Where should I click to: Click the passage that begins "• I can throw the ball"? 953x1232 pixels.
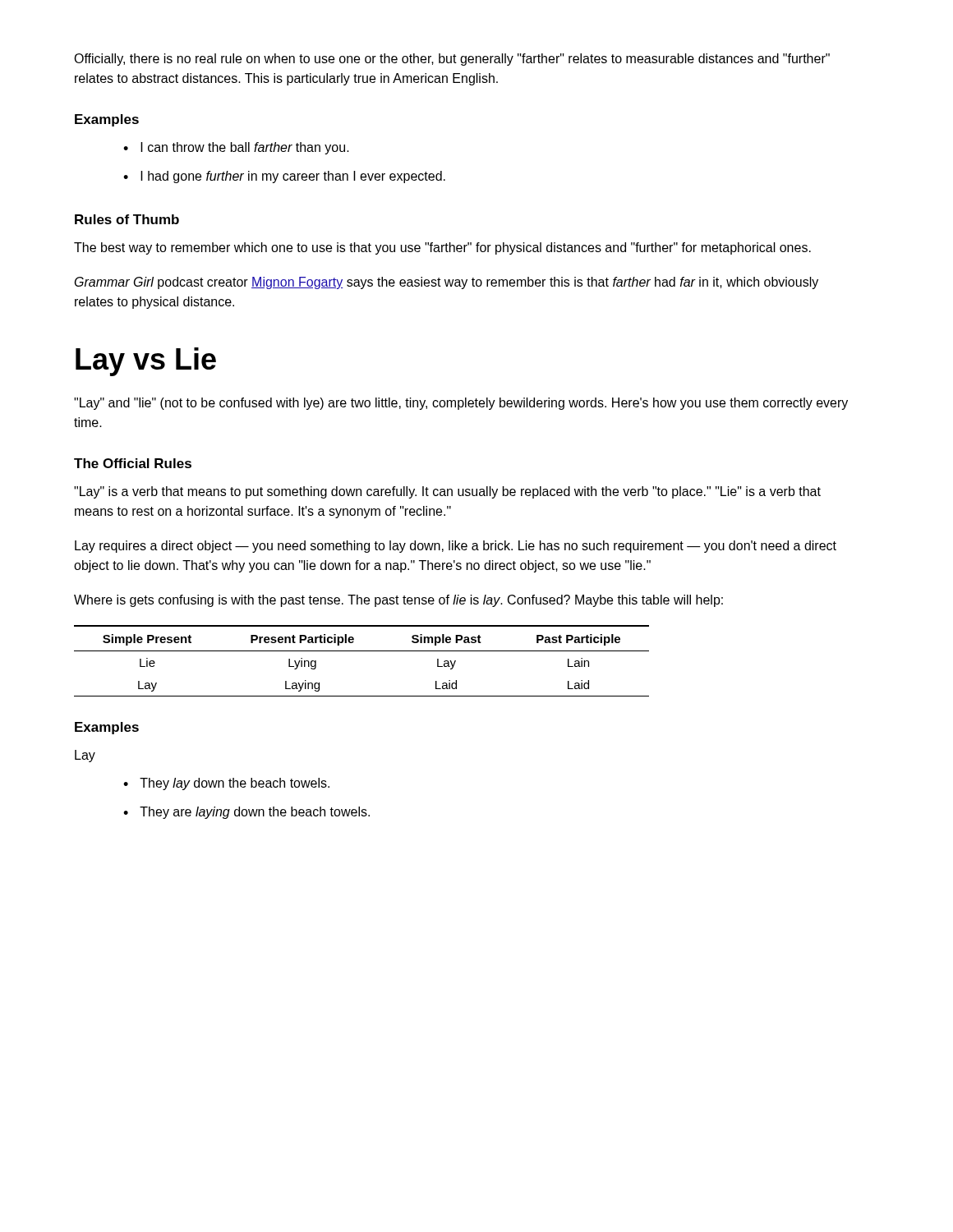236,149
